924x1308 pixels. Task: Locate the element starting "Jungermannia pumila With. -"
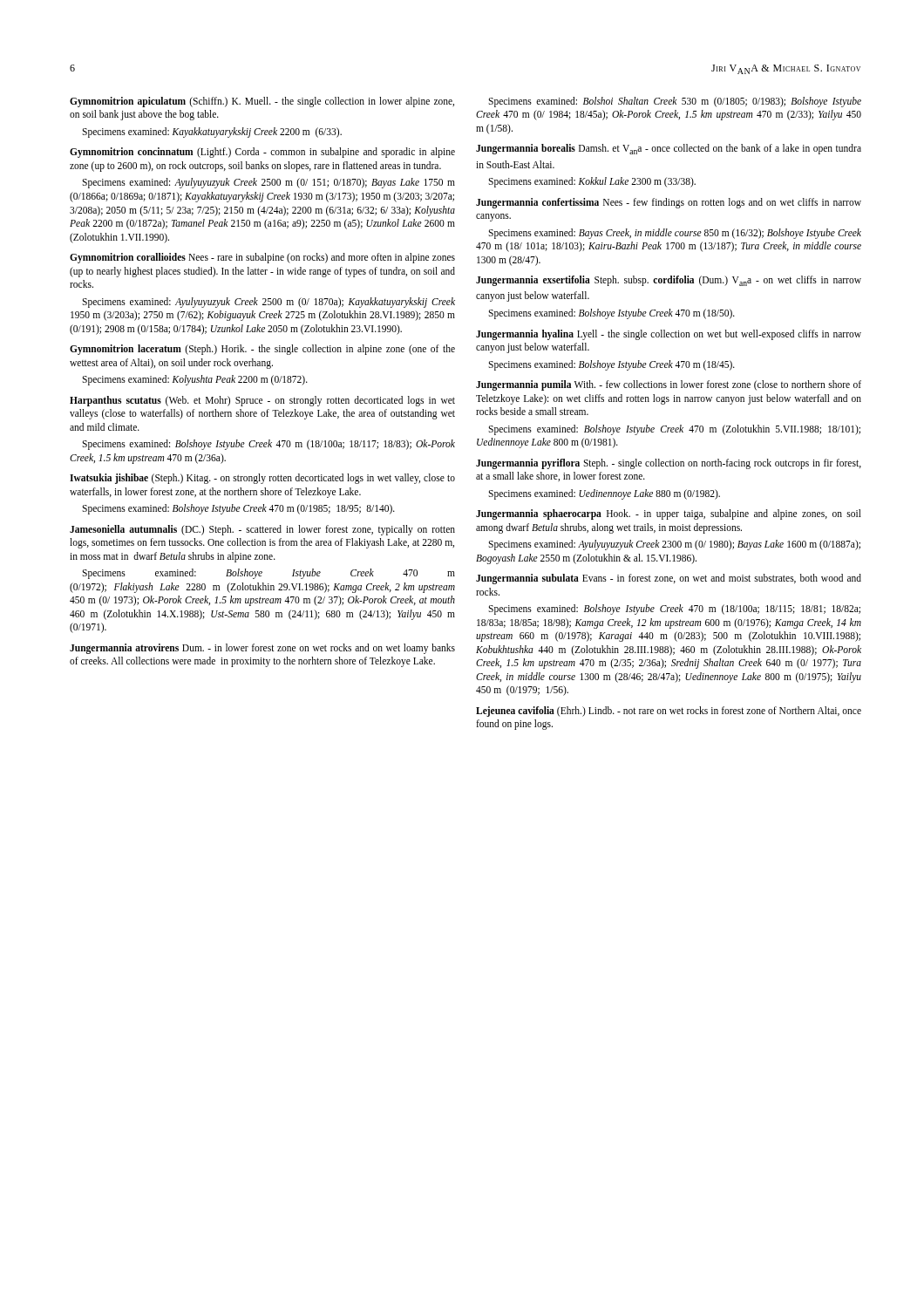click(669, 414)
